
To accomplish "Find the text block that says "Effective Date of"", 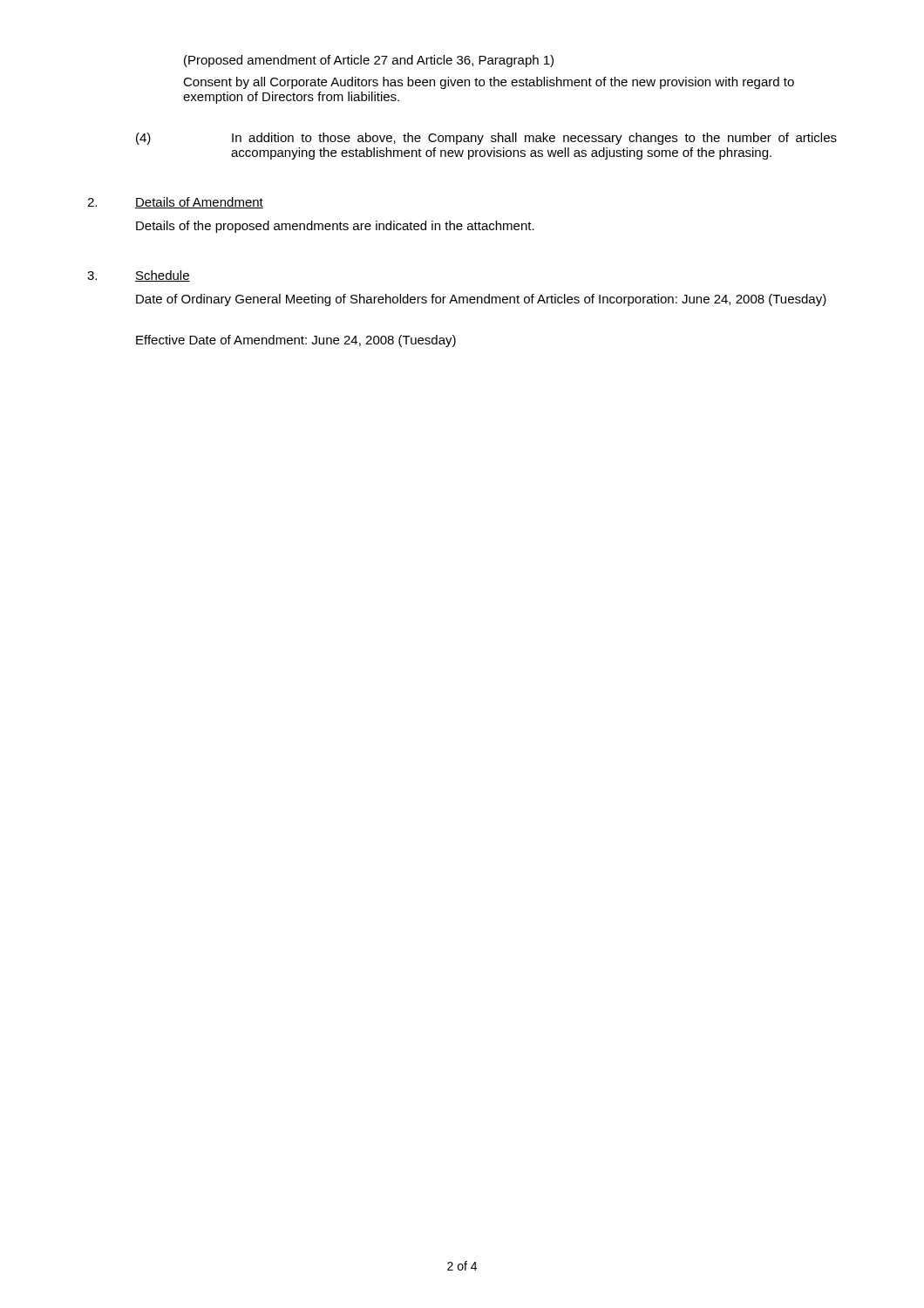I will [296, 340].
